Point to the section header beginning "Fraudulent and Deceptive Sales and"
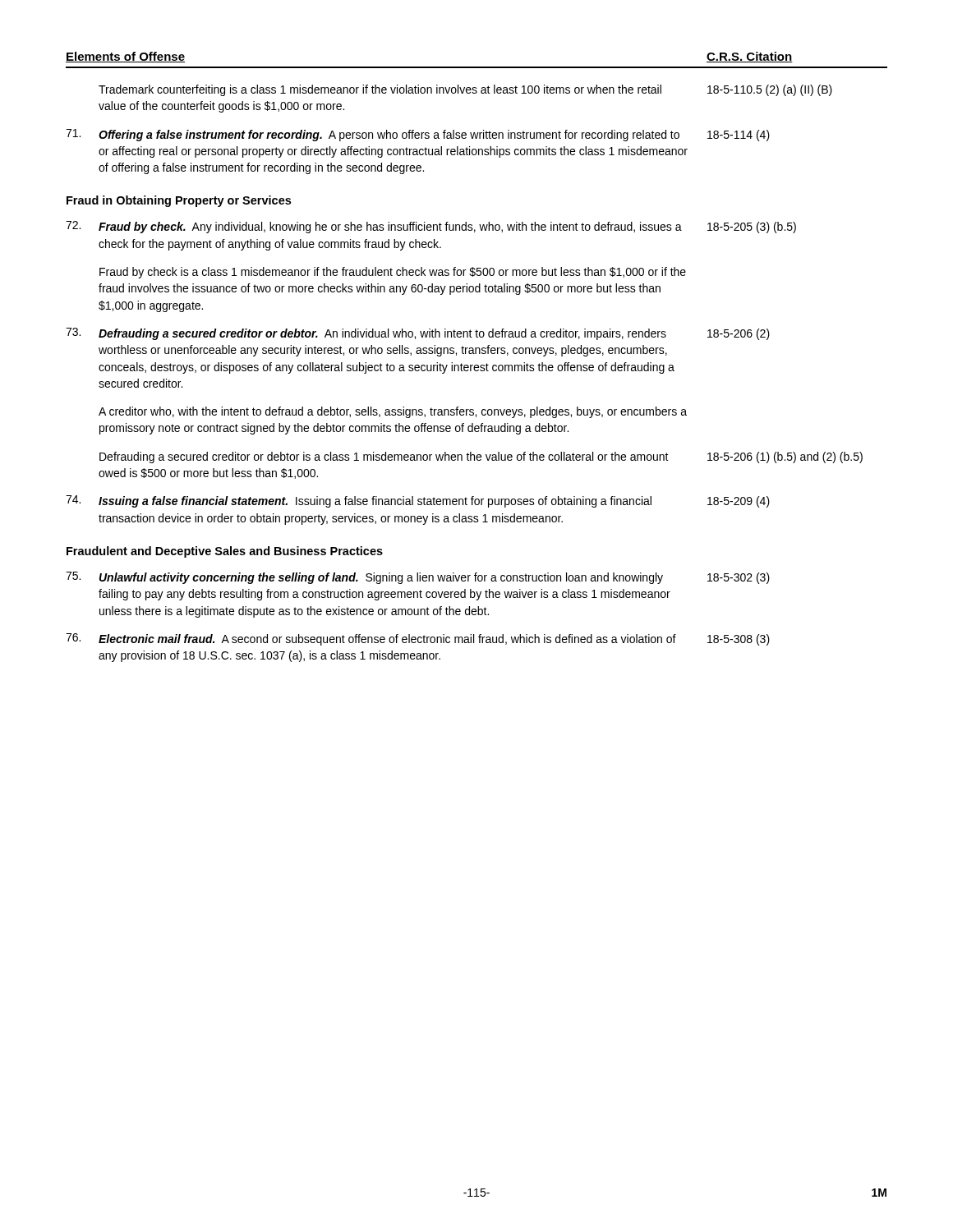The height and width of the screenshot is (1232, 953). 224,551
